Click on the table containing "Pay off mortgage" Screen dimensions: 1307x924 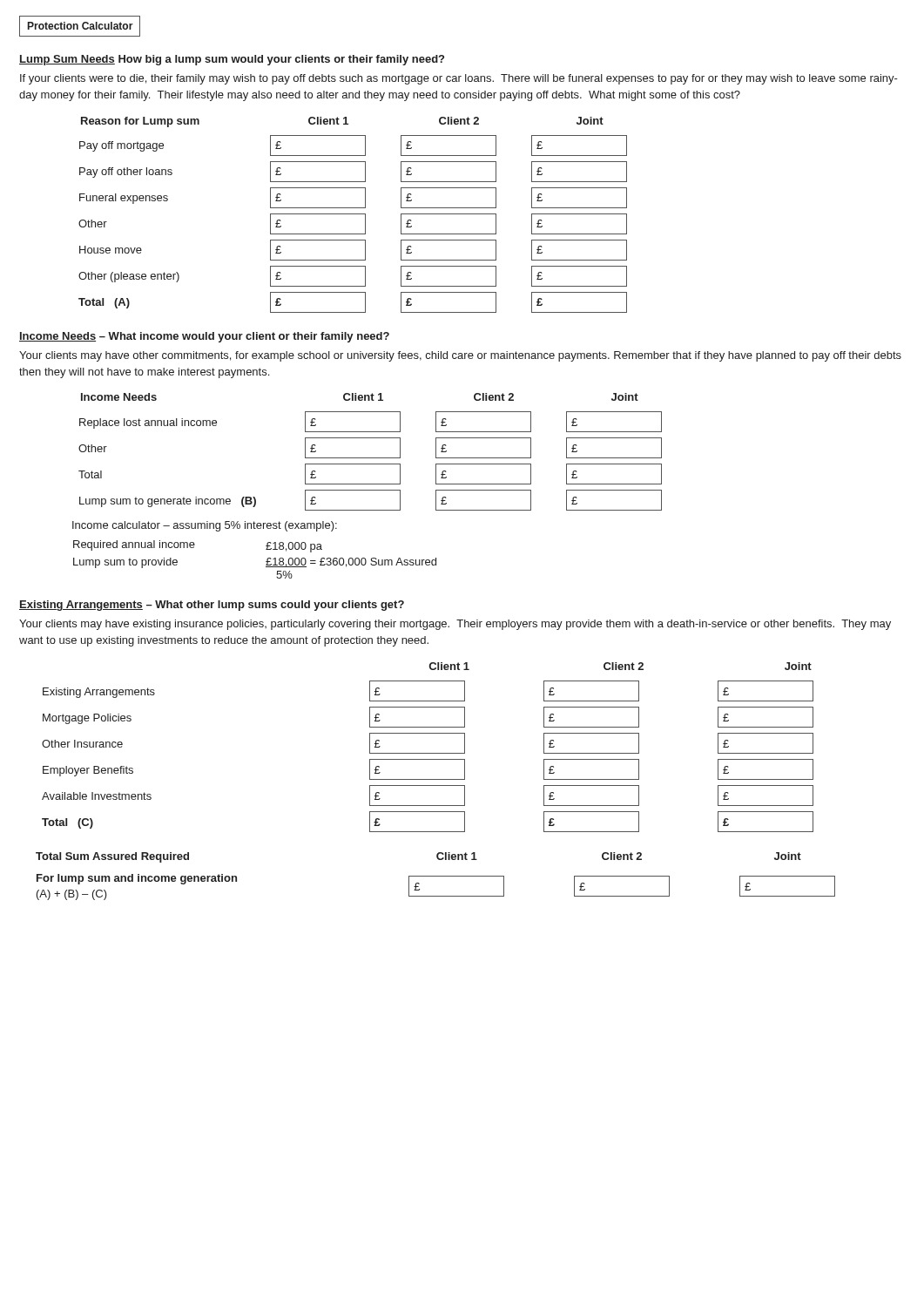[462, 214]
